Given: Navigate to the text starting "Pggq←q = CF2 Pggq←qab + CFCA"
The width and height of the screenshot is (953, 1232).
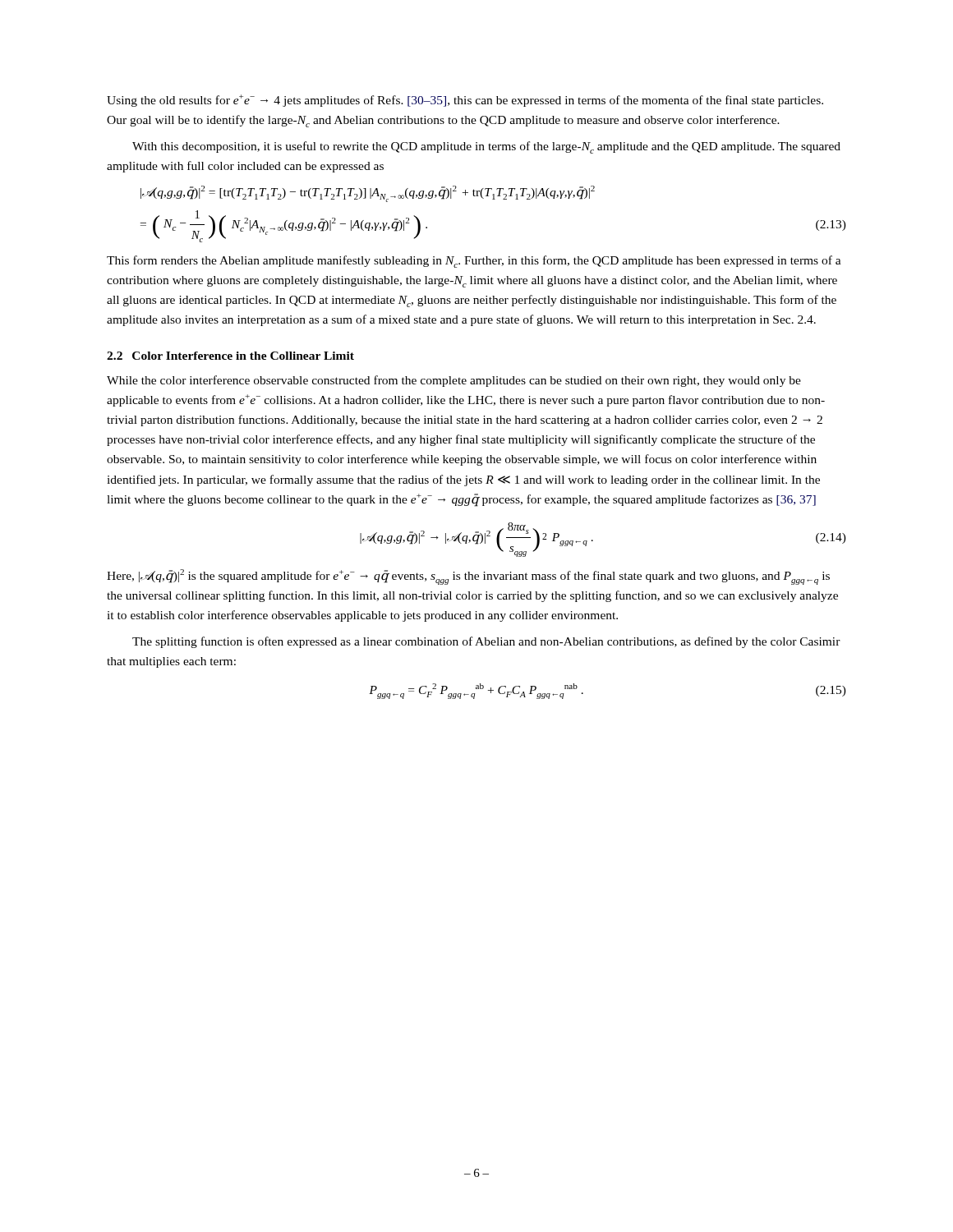Looking at the screenshot, I should pos(476,690).
